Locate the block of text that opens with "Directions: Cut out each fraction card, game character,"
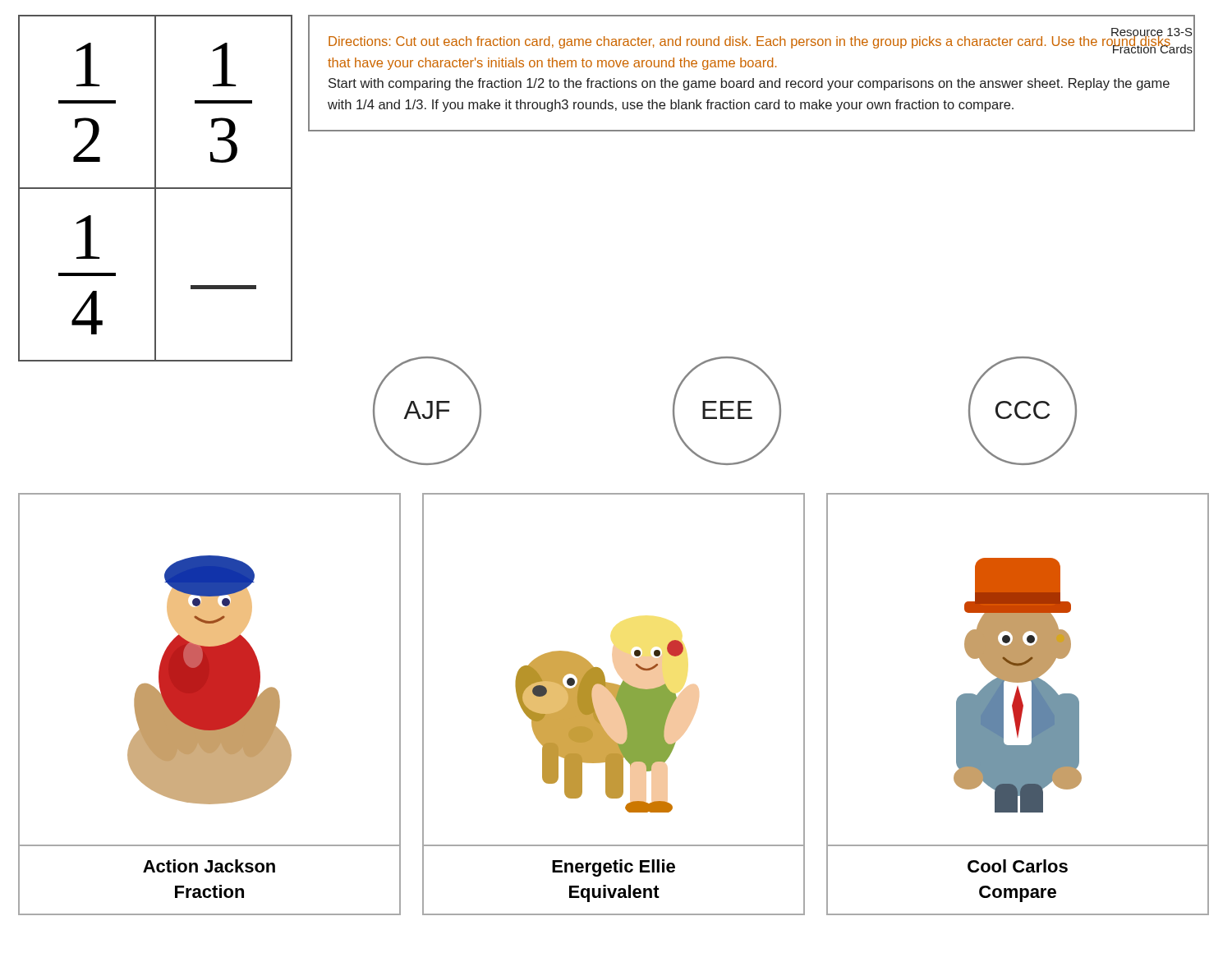Screen dimensions: 953x1232 pos(749,73)
